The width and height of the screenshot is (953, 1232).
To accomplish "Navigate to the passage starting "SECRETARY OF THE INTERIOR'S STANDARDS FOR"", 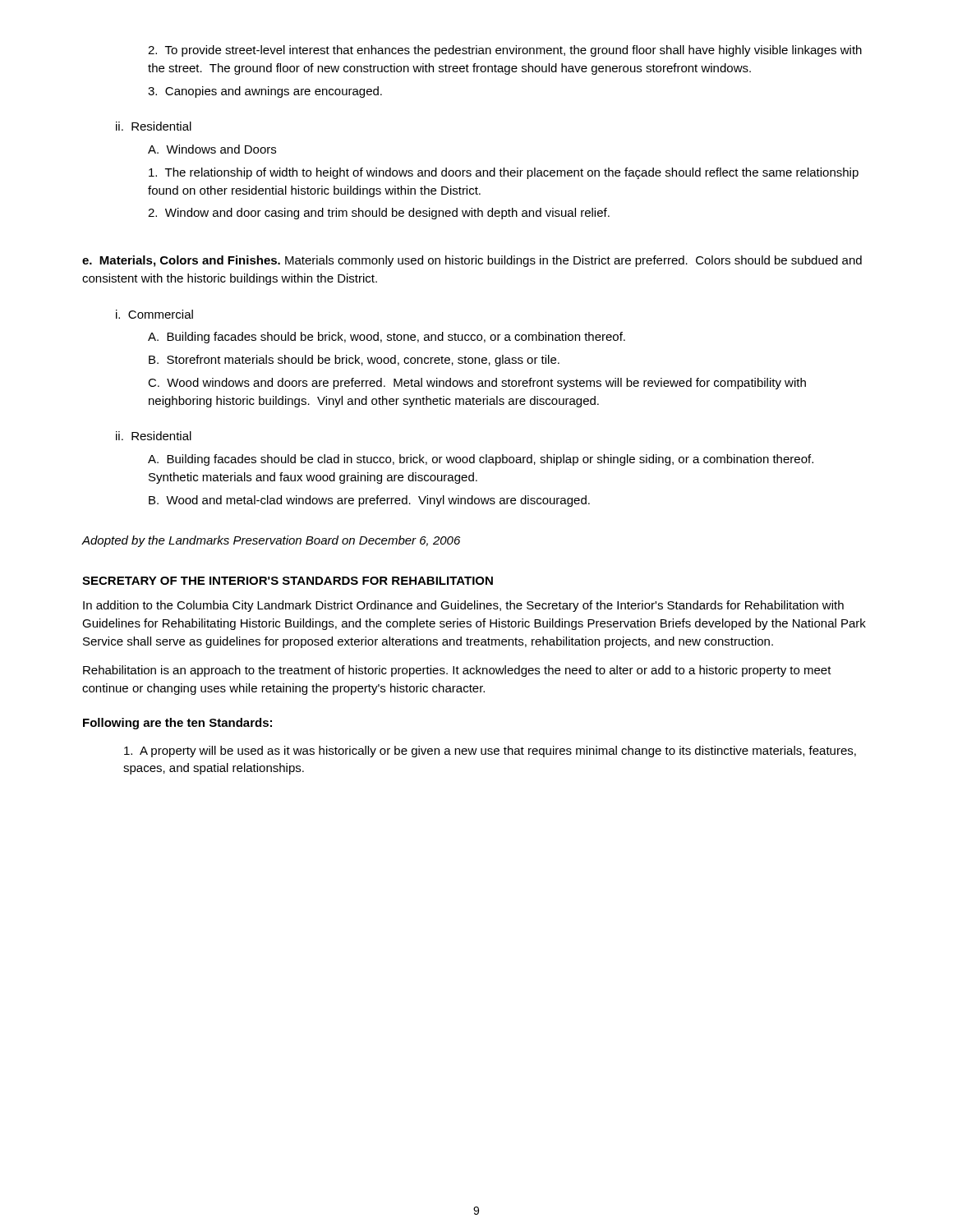I will tap(288, 580).
